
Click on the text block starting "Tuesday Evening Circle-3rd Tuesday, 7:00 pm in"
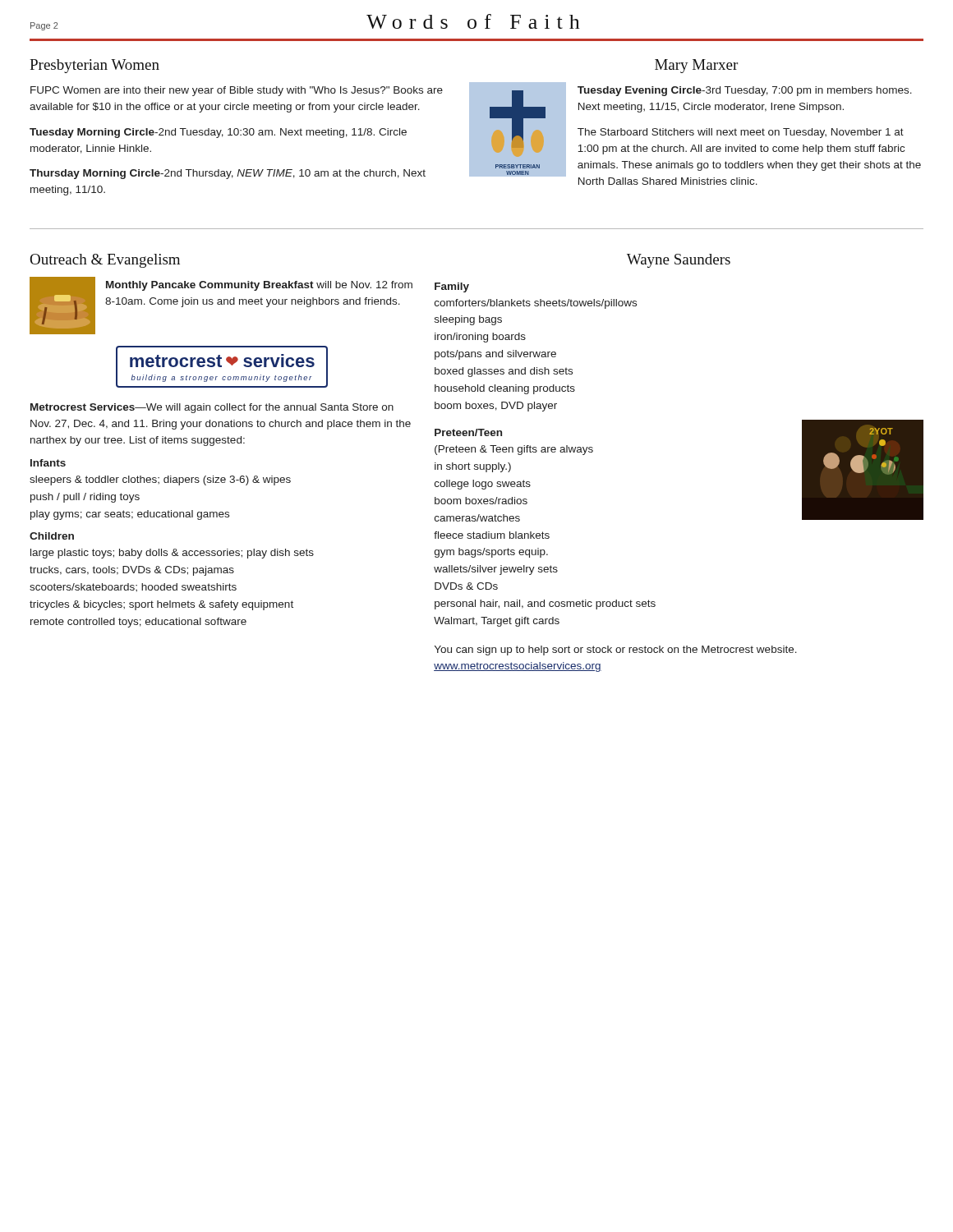click(745, 98)
